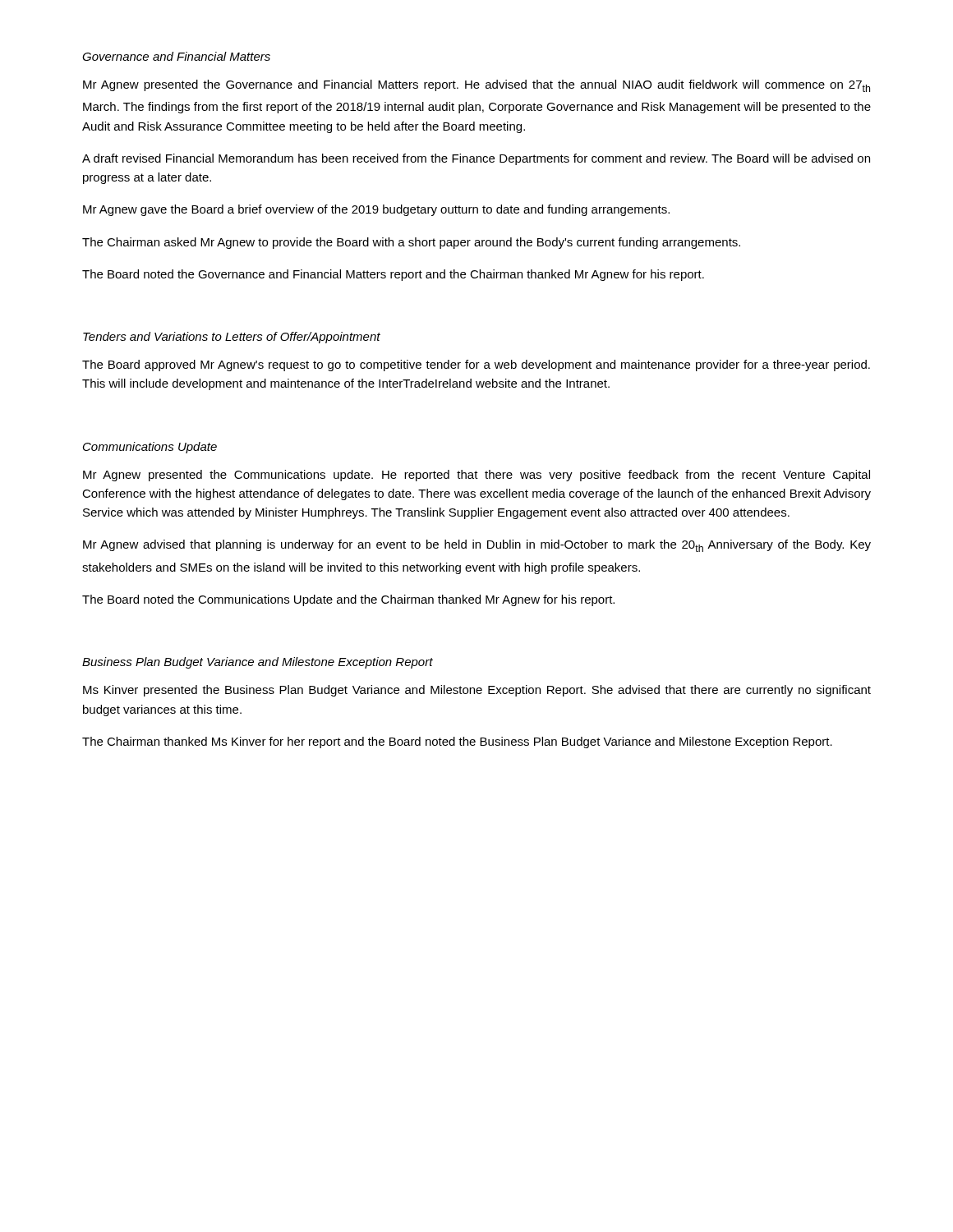
Task: Find the block on this page that starts "A draft revised Financial Memorandum"
Action: tap(476, 168)
